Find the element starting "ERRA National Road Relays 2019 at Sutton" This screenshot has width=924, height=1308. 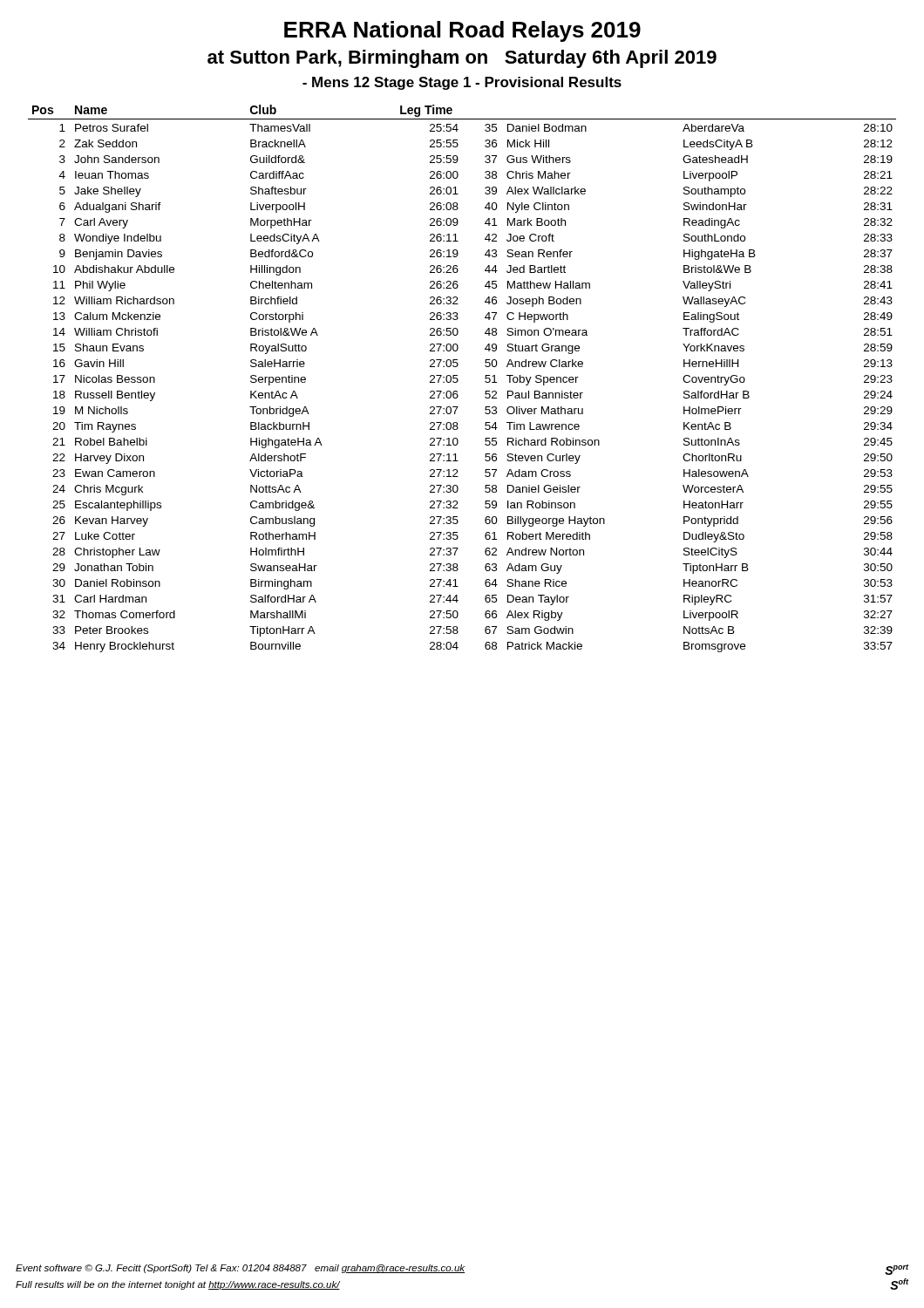[x=462, y=54]
